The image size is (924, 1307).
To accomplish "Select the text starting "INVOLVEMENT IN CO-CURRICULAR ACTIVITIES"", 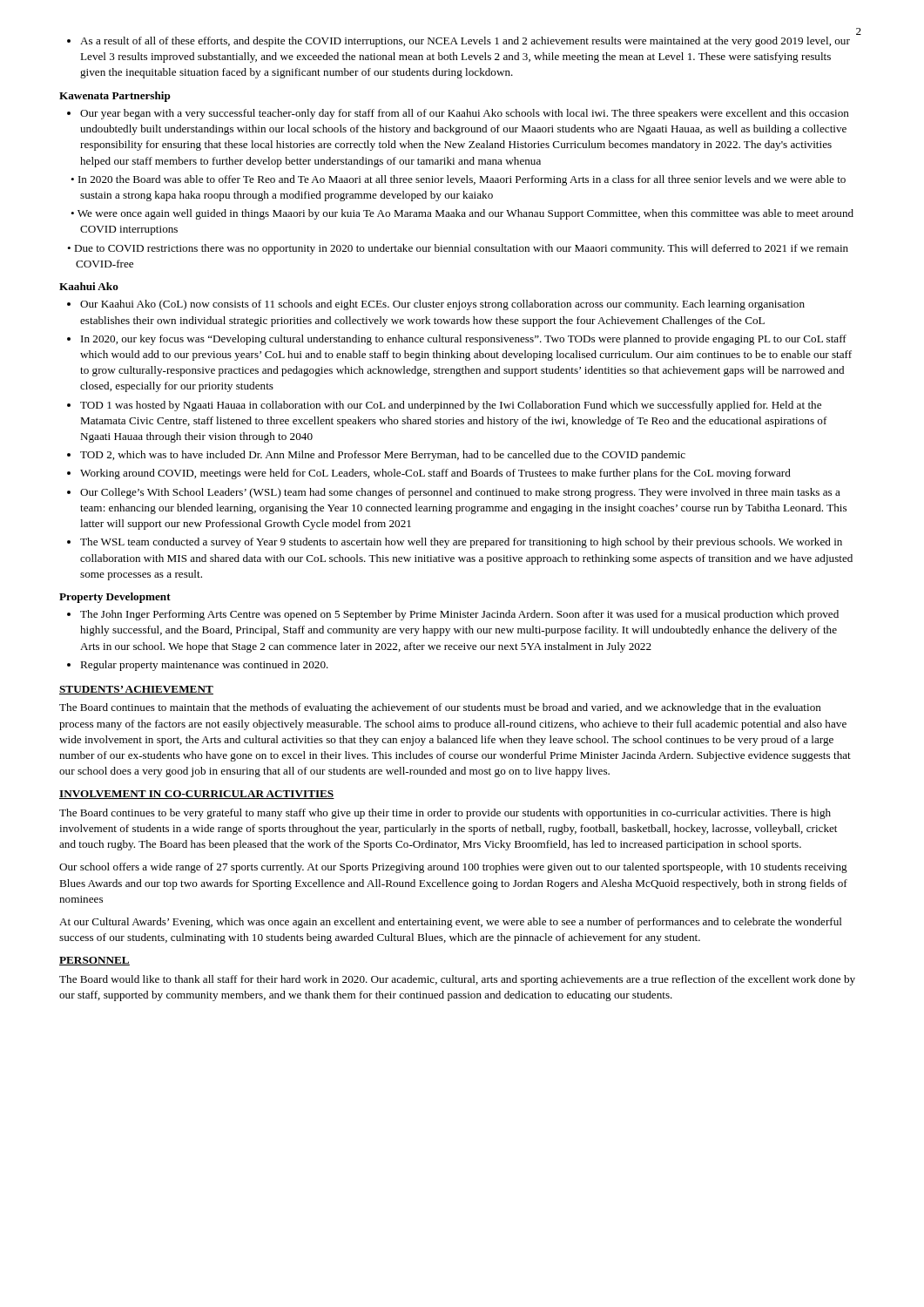I will tap(196, 794).
